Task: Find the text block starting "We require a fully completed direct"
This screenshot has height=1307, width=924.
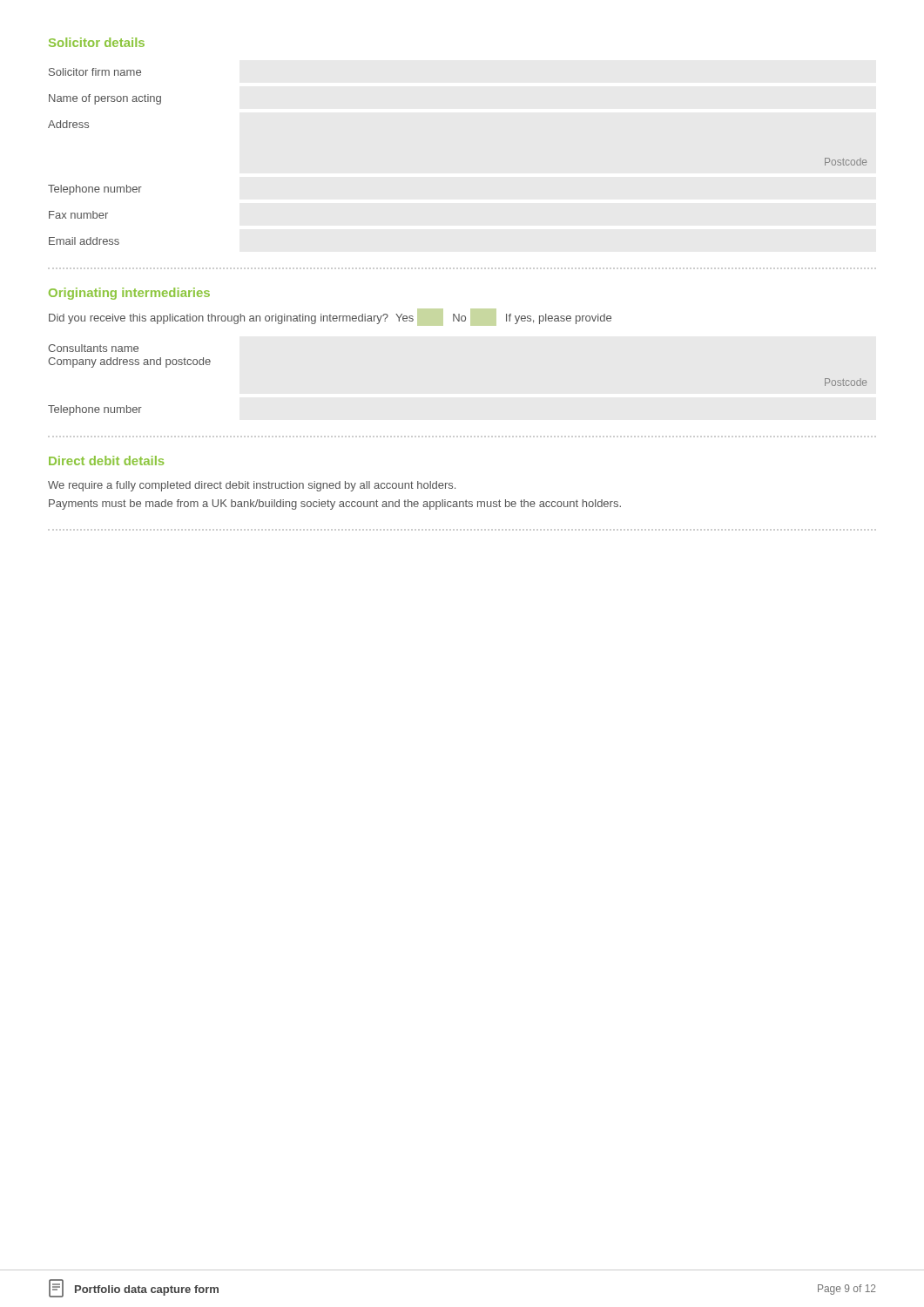Action: click(x=335, y=494)
